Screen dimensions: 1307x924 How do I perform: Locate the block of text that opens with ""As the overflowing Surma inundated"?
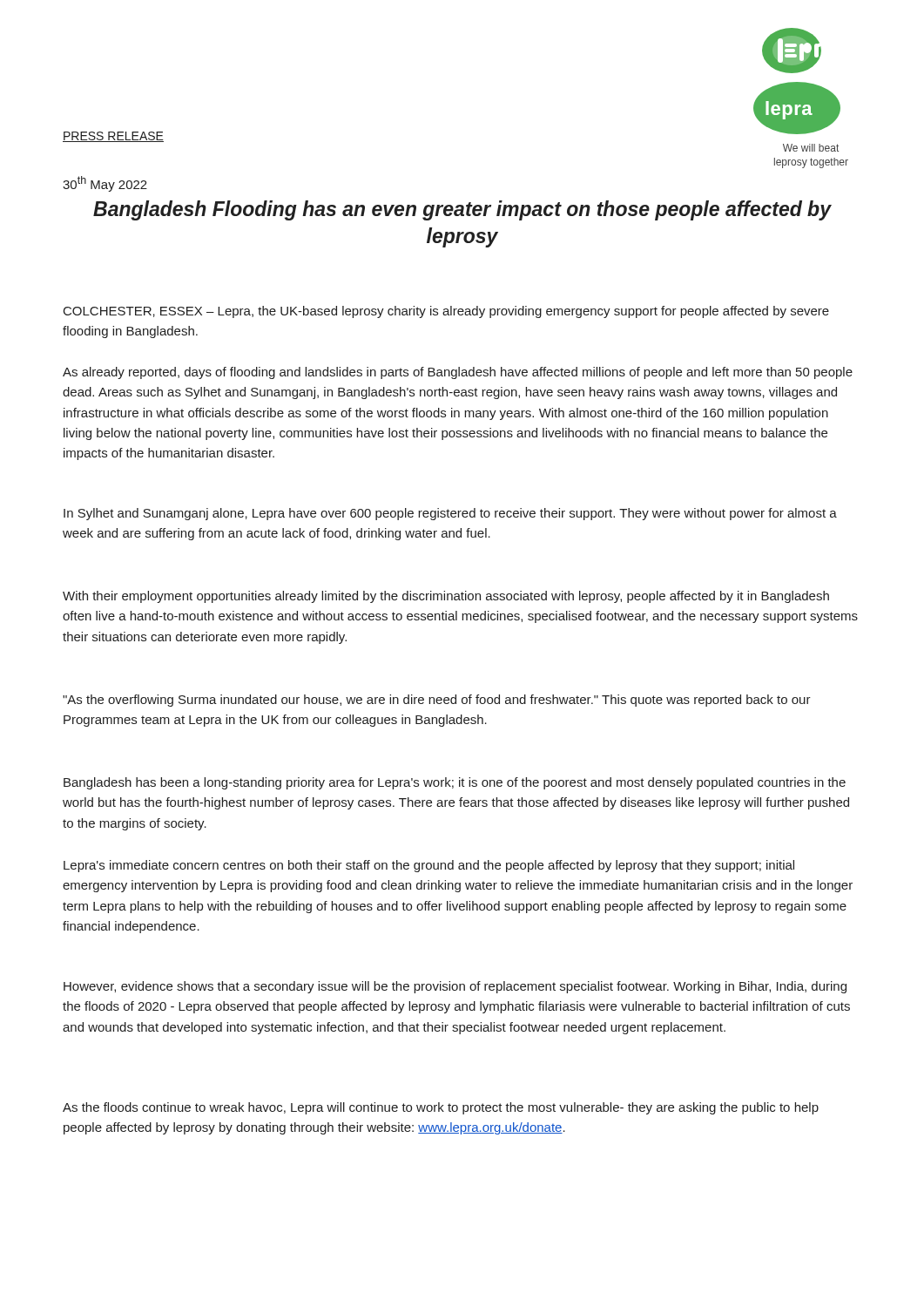pyautogui.click(x=436, y=709)
